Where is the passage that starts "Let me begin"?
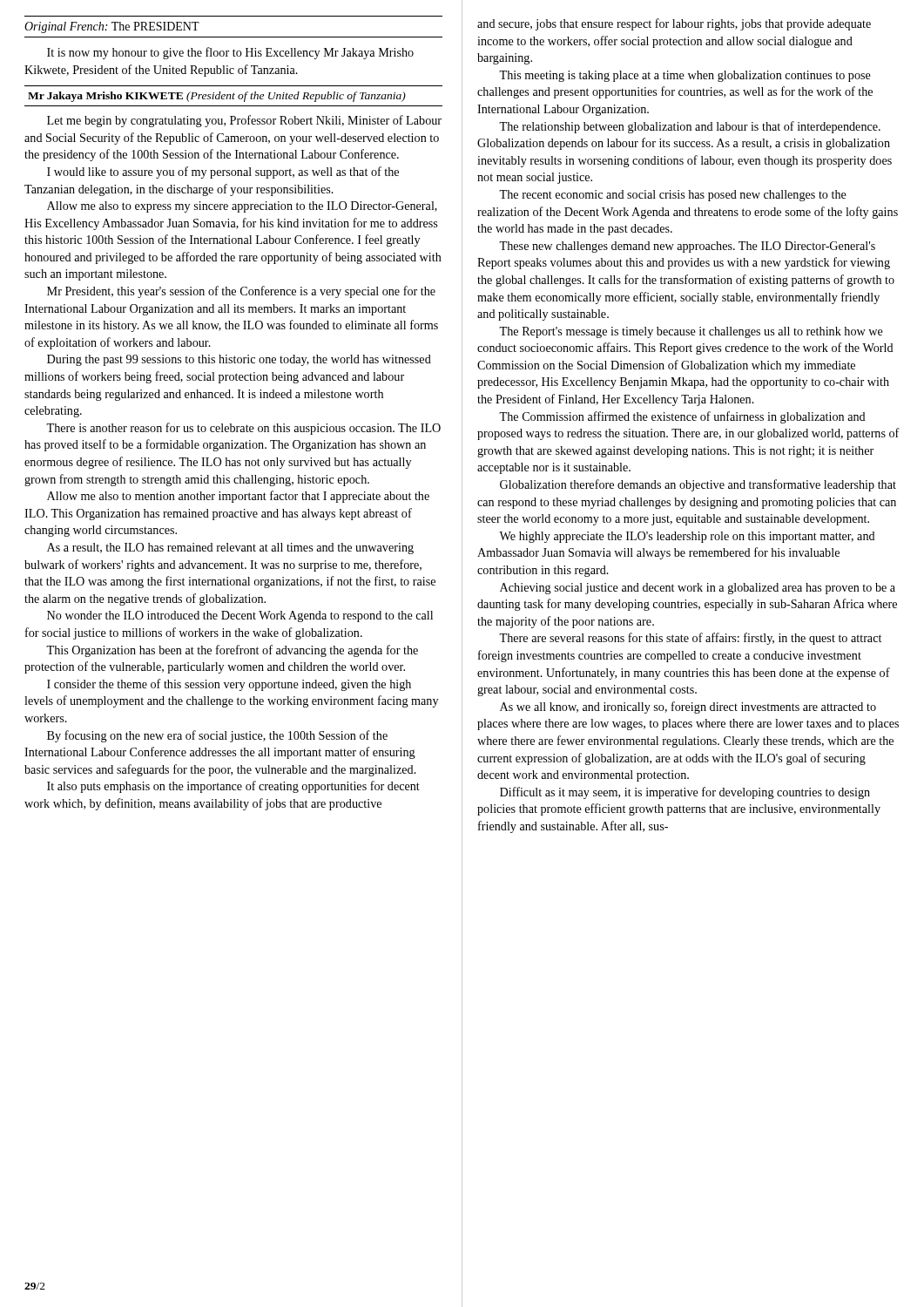 click(x=233, y=462)
